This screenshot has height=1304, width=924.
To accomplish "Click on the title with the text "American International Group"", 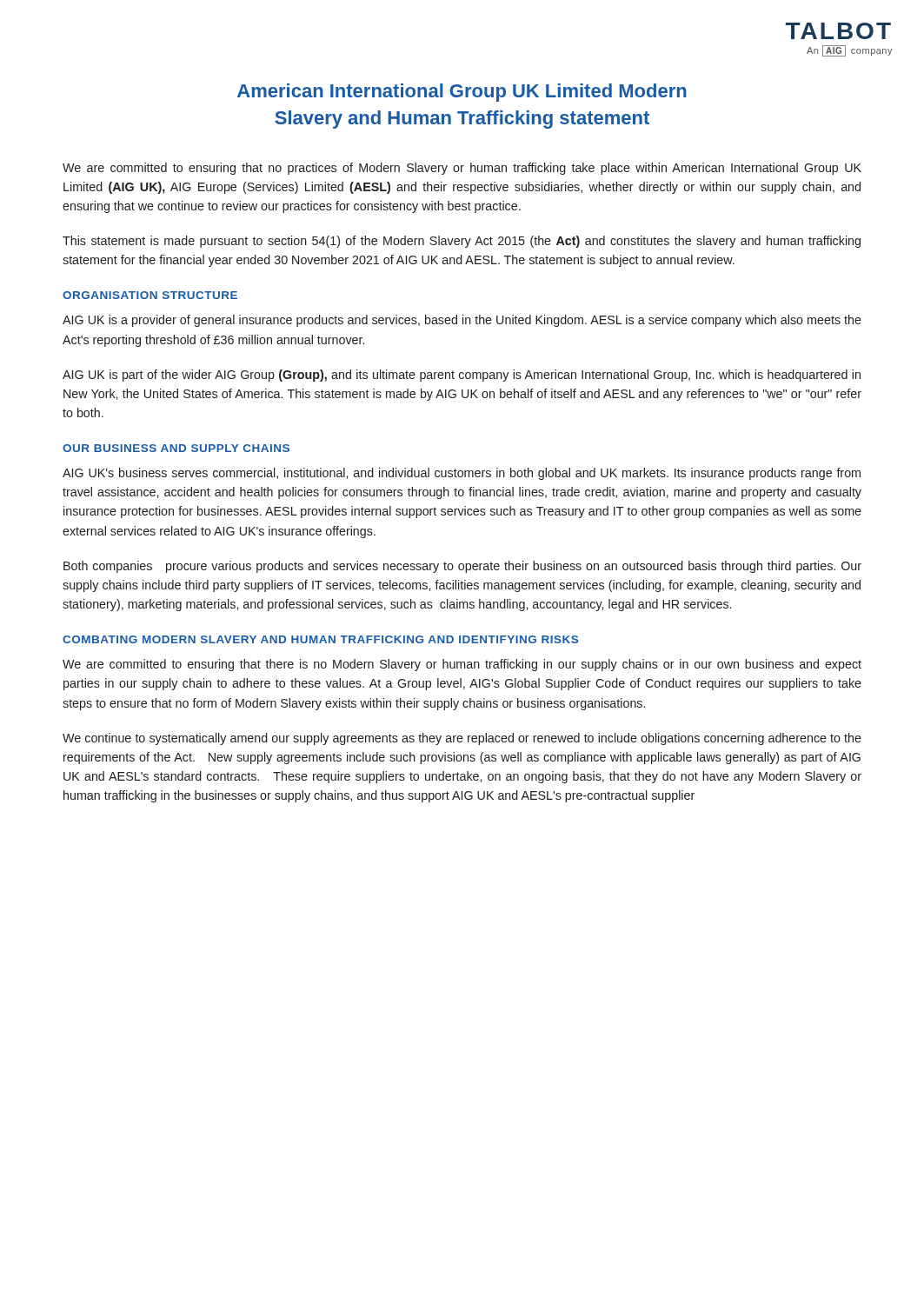I will tap(462, 105).
